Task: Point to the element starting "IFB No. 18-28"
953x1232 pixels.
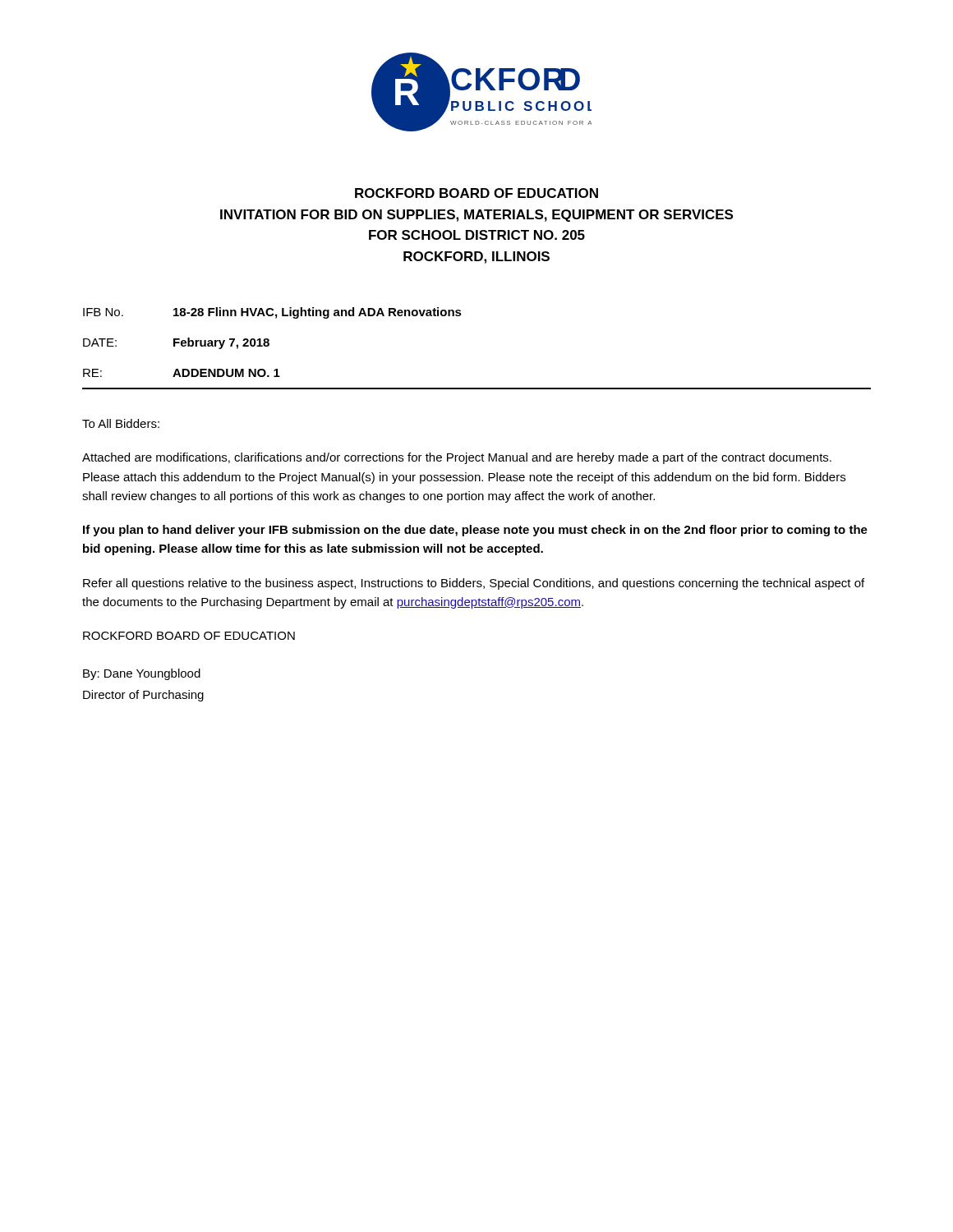Action: (272, 313)
